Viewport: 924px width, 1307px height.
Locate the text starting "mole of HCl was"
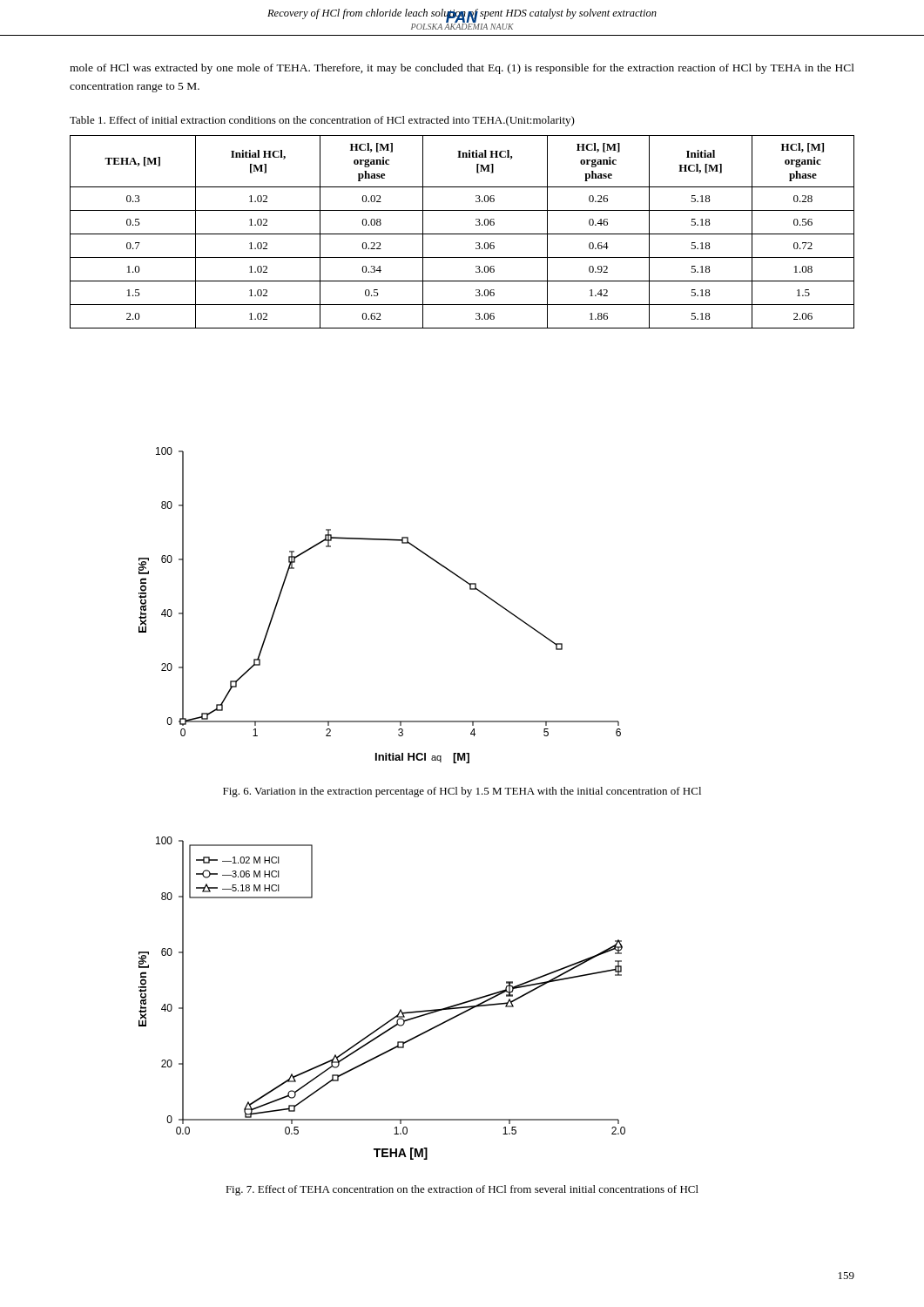[462, 77]
